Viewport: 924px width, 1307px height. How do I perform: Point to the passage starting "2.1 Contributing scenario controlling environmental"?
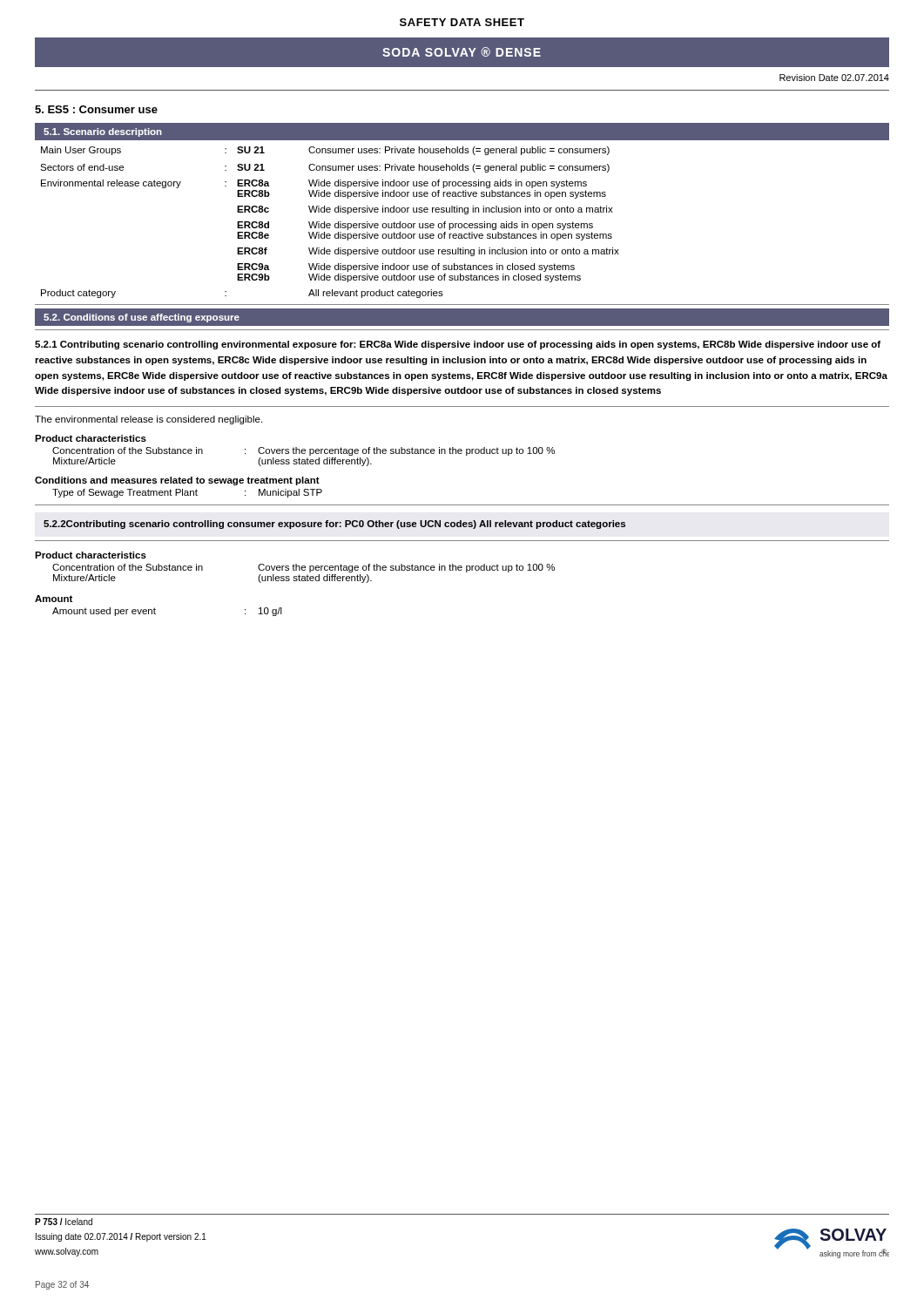[x=461, y=367]
